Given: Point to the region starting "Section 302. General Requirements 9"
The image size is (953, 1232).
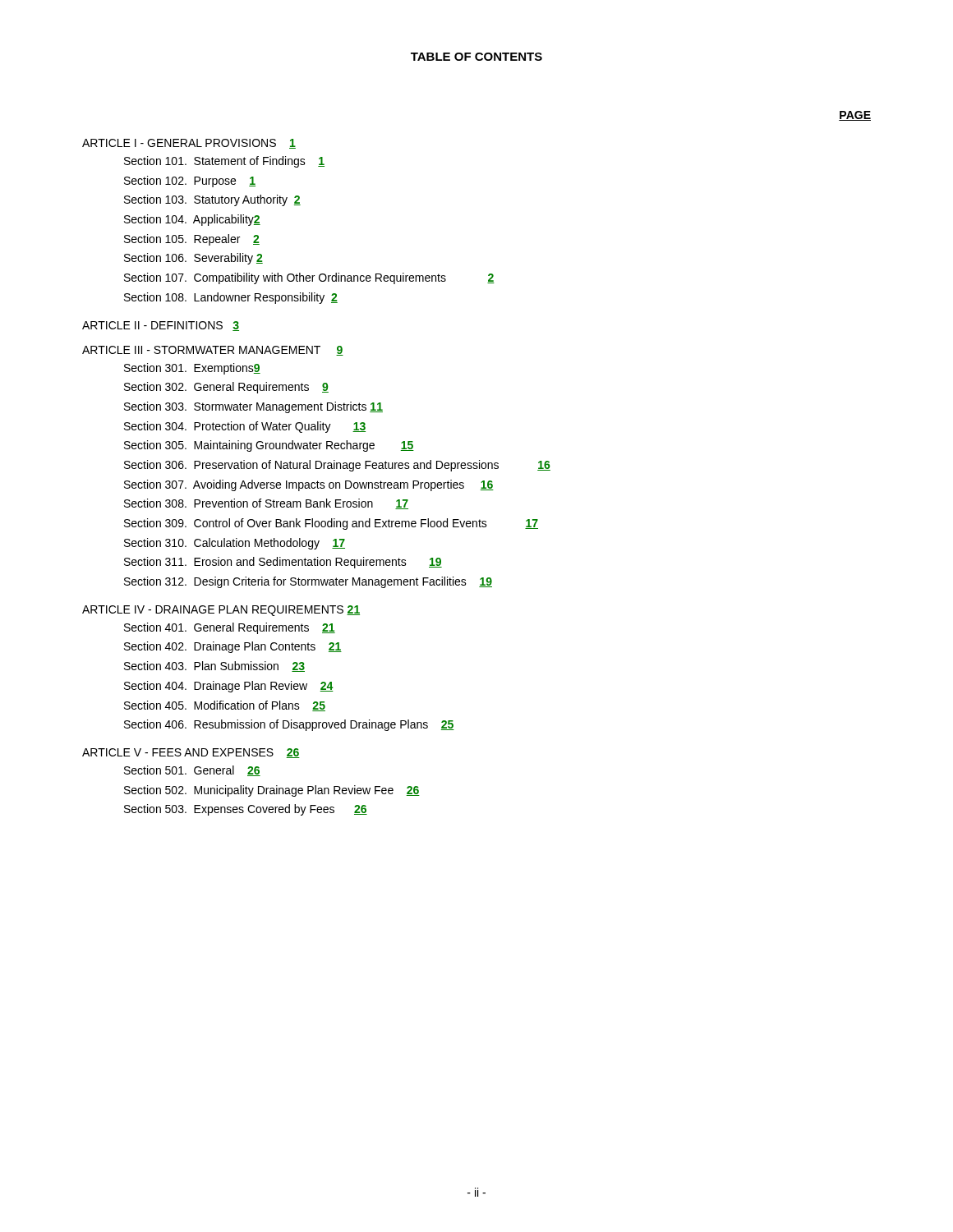Looking at the screenshot, I should (x=226, y=387).
